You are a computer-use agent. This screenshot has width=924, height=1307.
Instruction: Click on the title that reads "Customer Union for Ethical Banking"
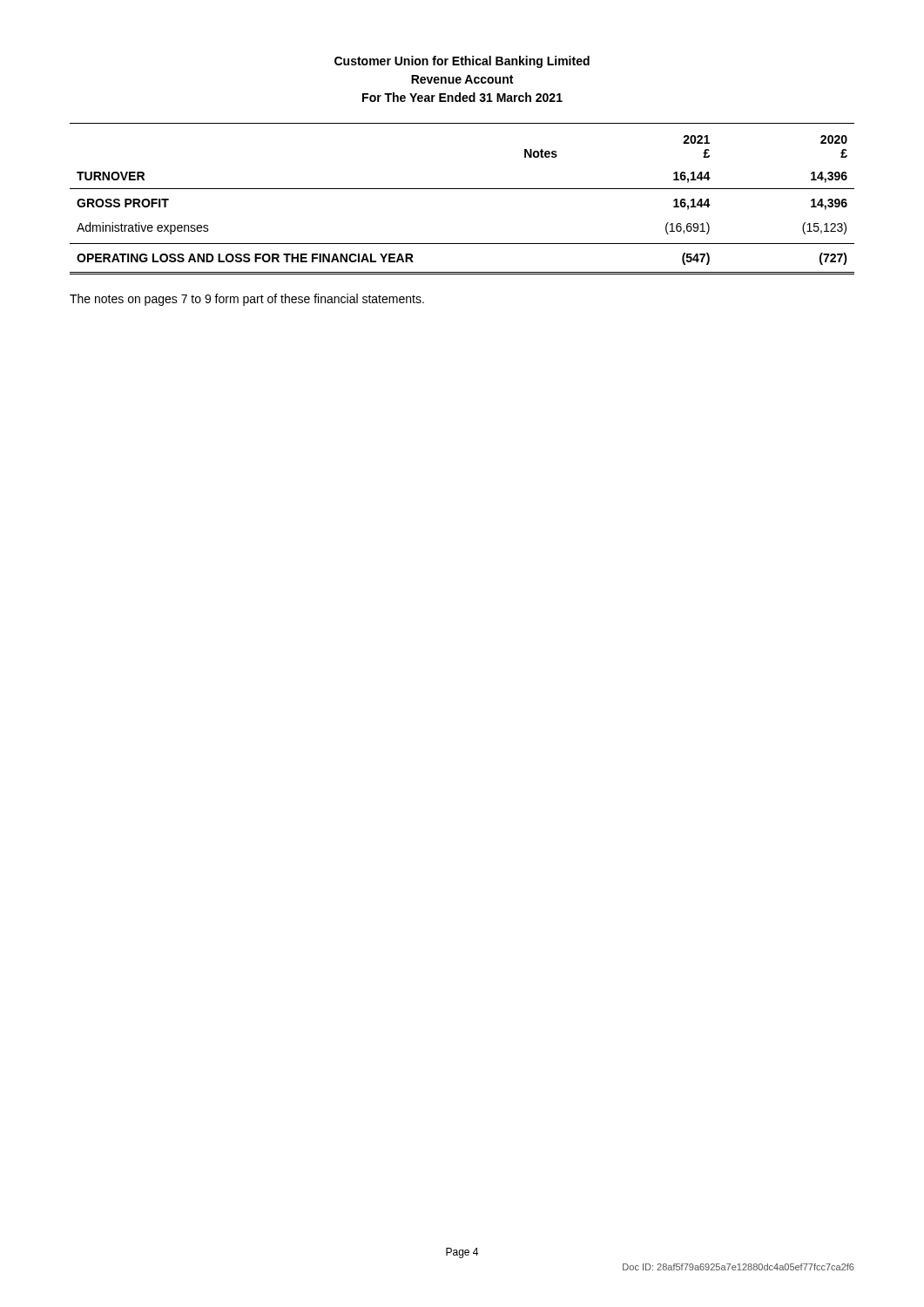tap(462, 80)
